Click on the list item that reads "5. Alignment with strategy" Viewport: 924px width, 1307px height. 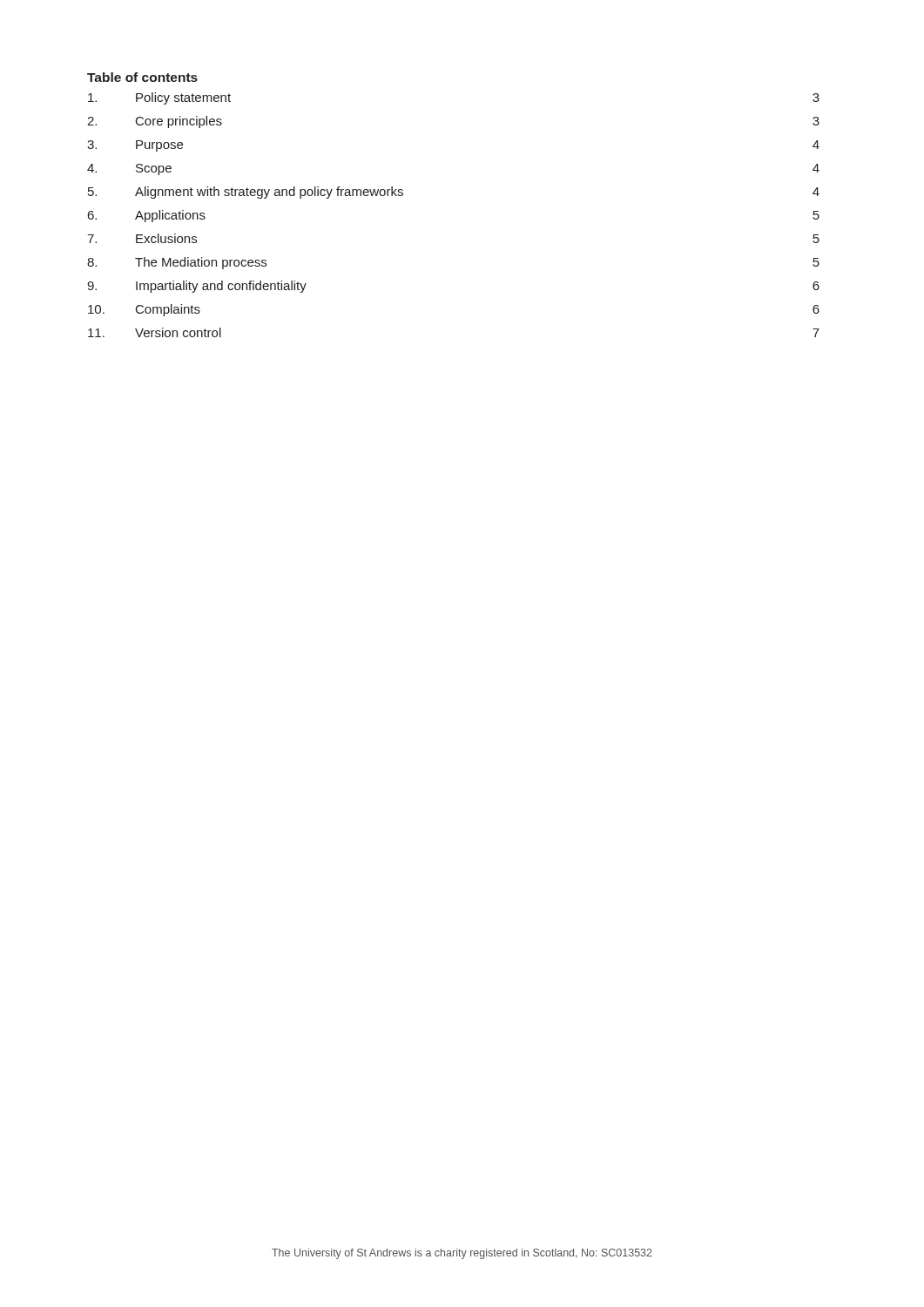[x=263, y=192]
